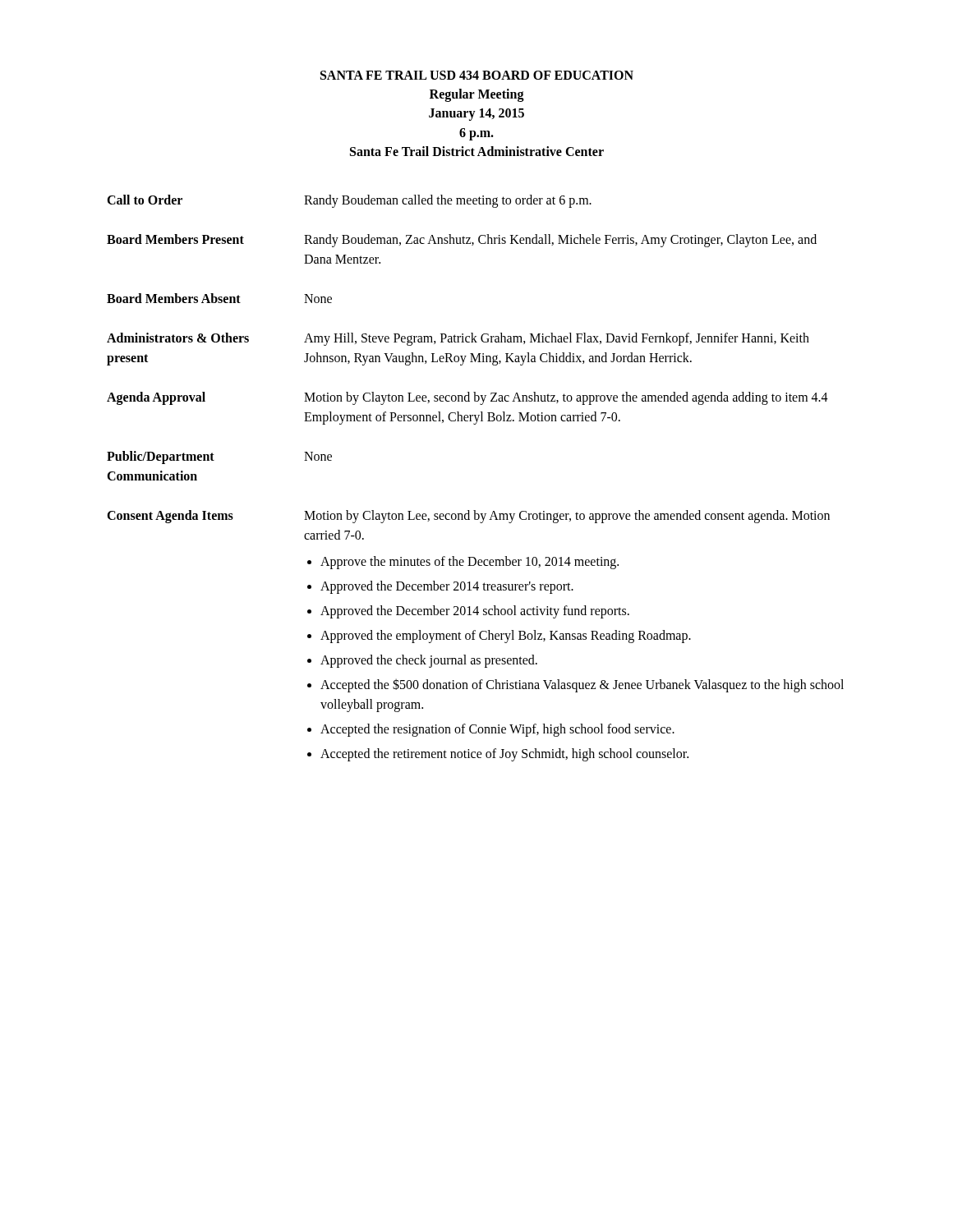Navigate to the text block starting "Public/Department Communication None"
This screenshot has width=953, height=1232.
click(x=158, y=457)
